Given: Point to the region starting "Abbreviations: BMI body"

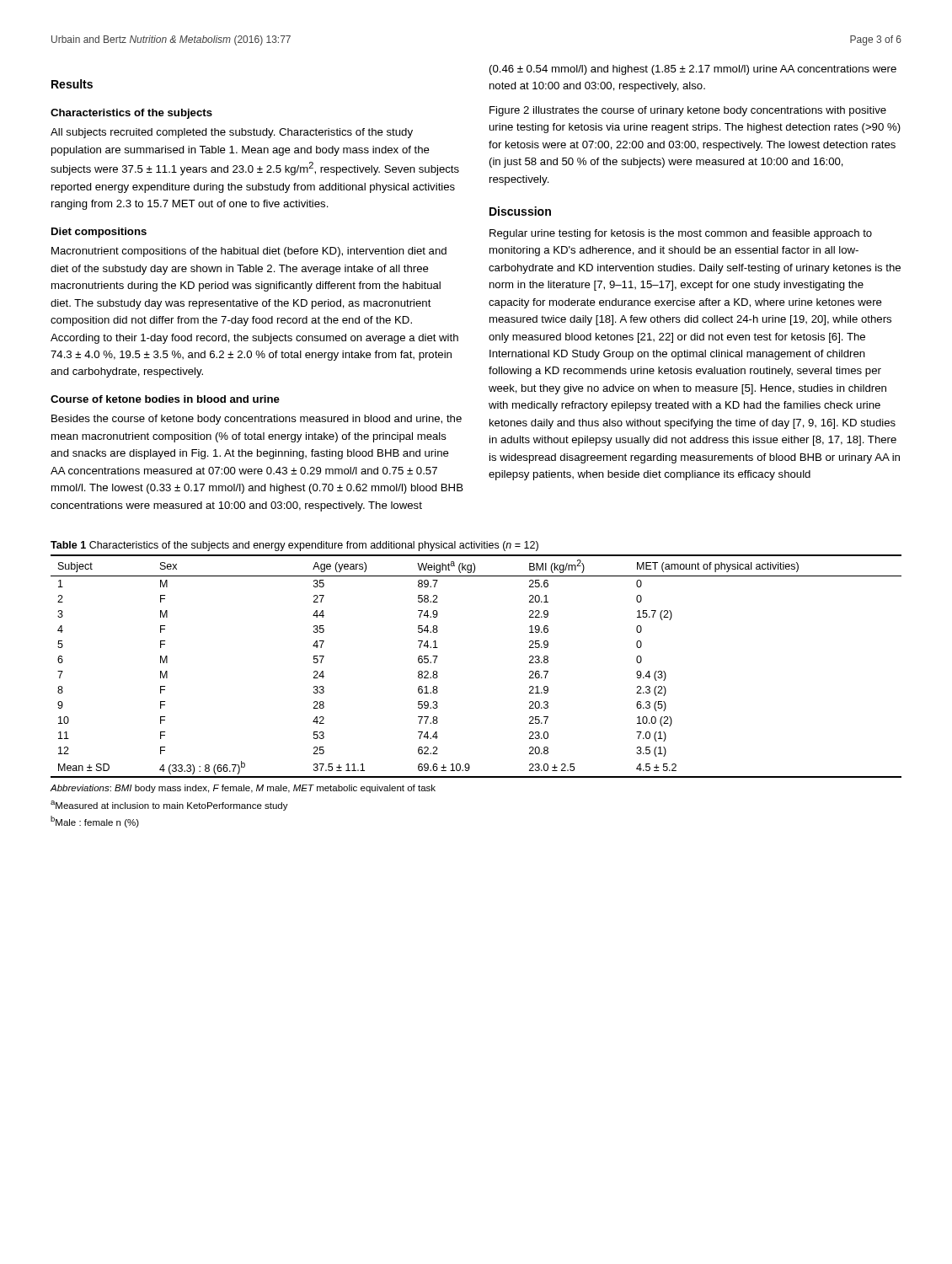Looking at the screenshot, I should tap(243, 805).
